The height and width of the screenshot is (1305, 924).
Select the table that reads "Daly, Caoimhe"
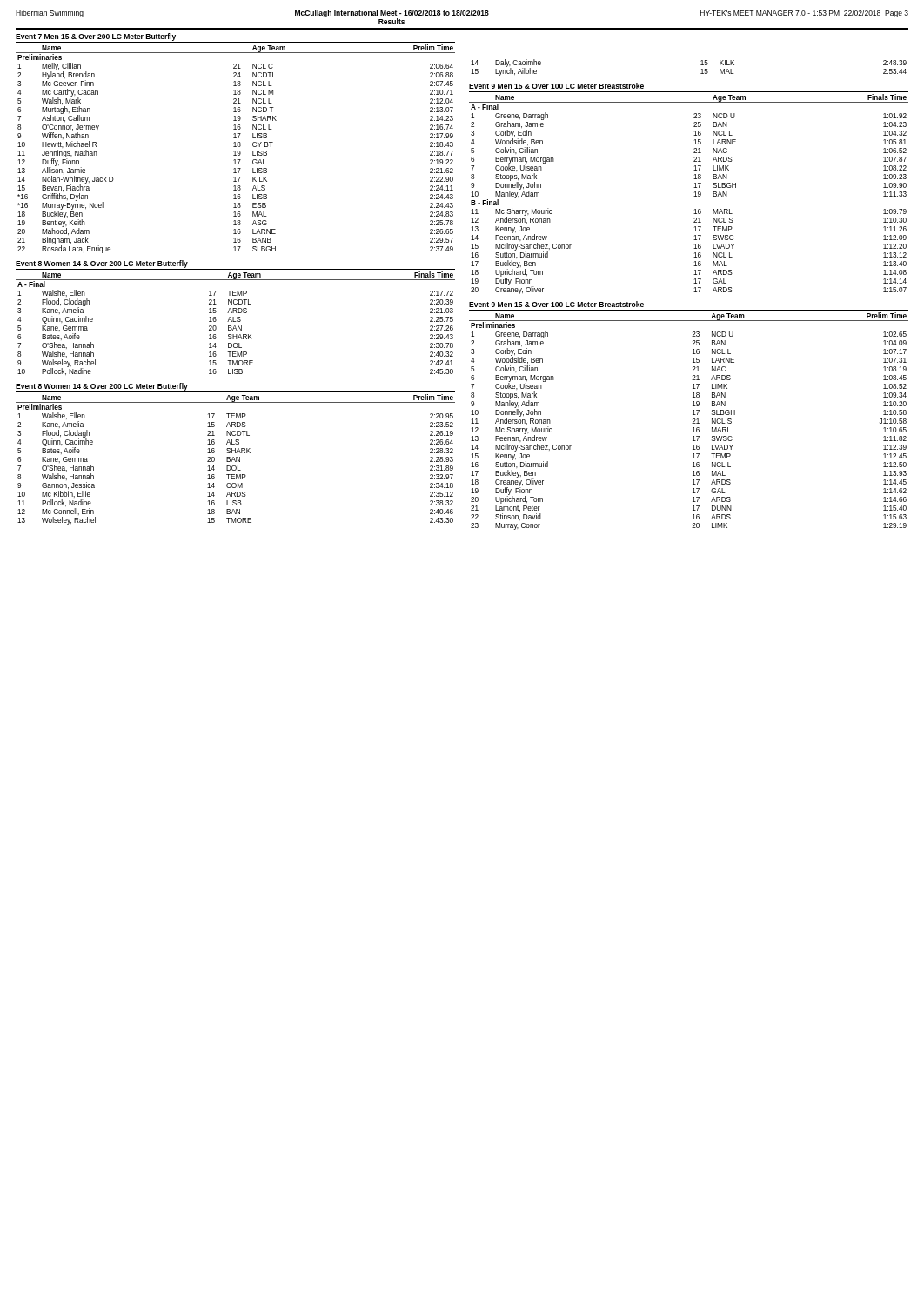click(689, 67)
